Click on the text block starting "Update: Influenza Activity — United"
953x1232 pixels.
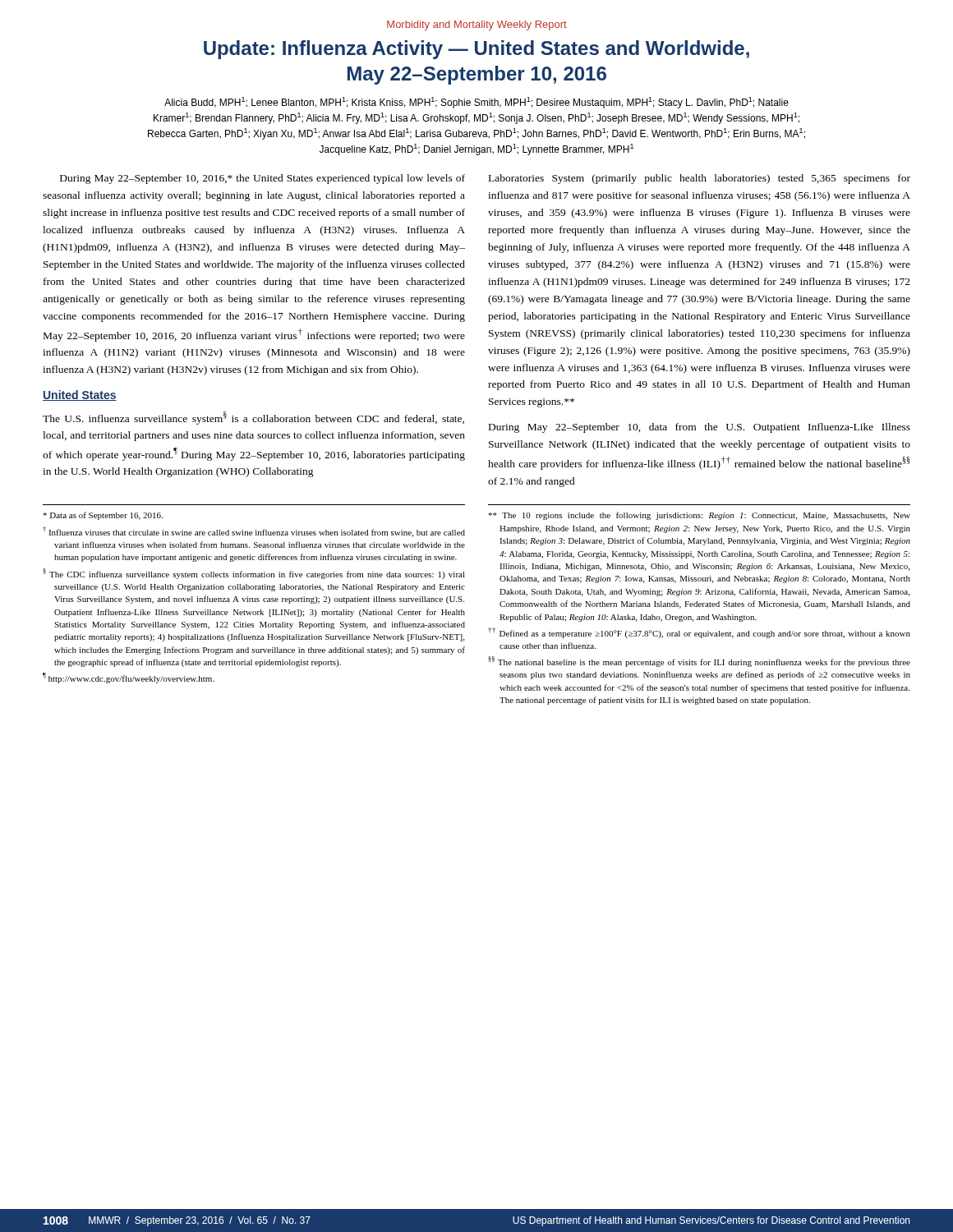[x=476, y=61]
